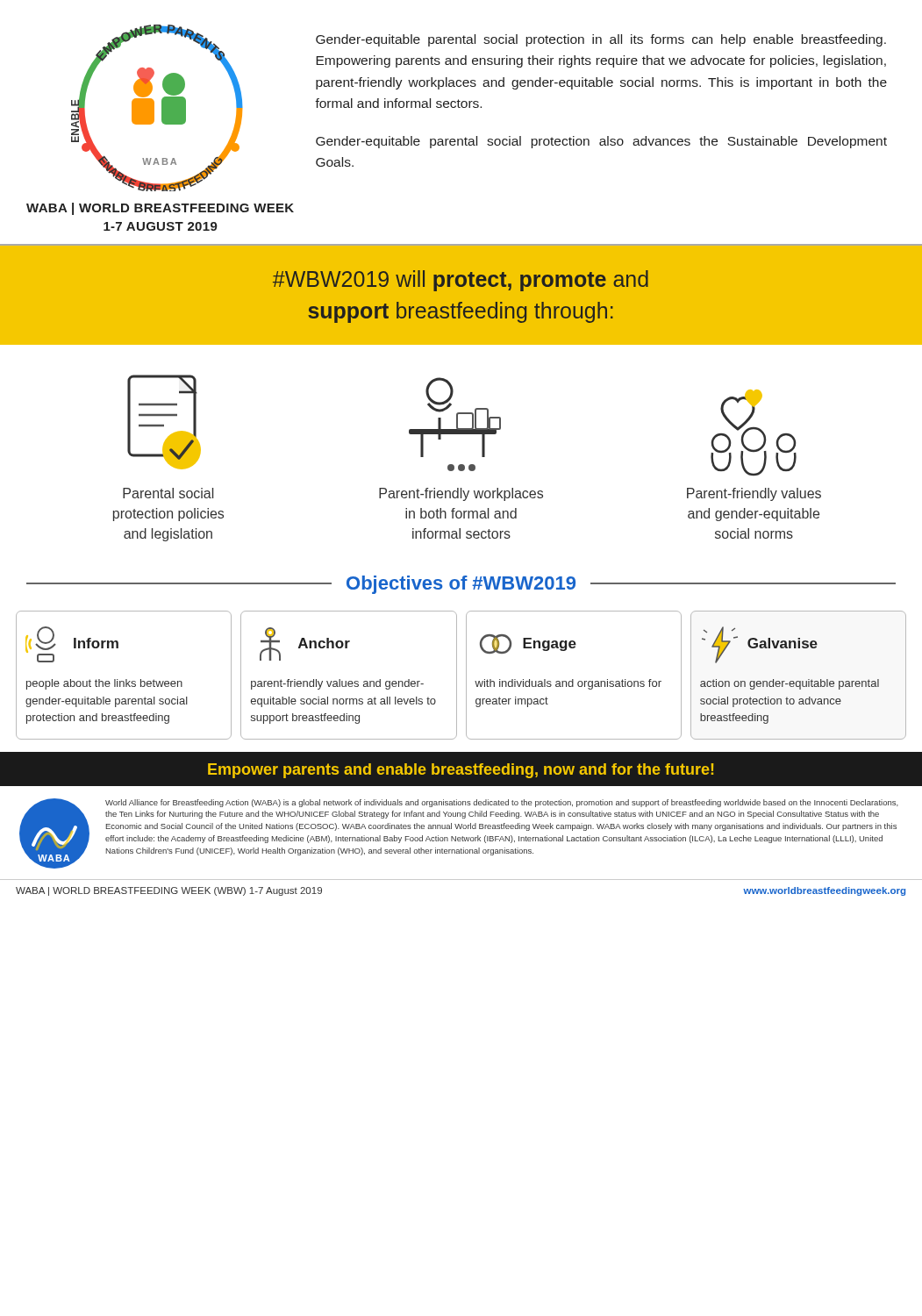Find the passage starting "Objectives of #WBW2019"
The image size is (922, 1316).
pos(461,583)
